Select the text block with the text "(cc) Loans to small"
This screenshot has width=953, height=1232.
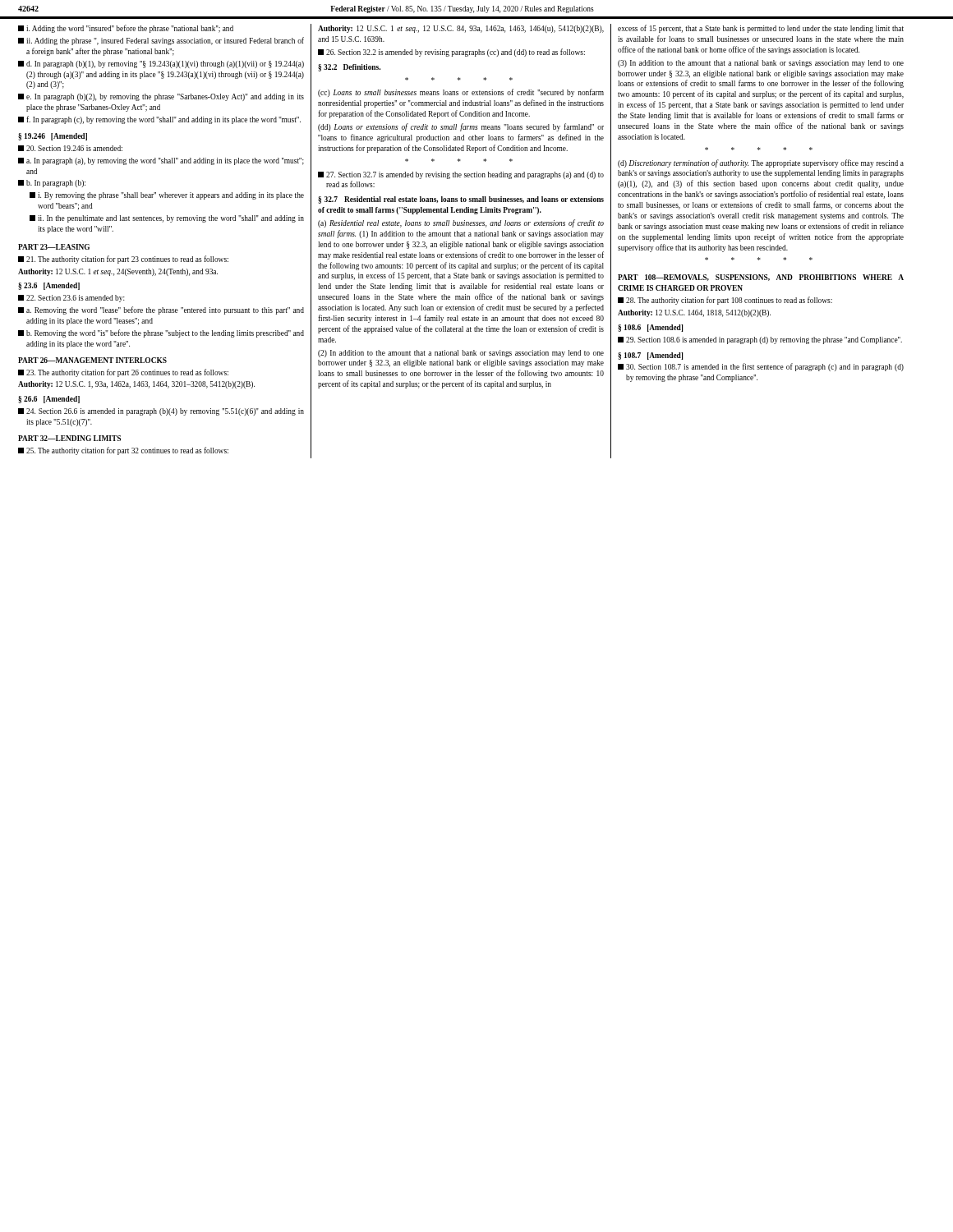pos(461,104)
